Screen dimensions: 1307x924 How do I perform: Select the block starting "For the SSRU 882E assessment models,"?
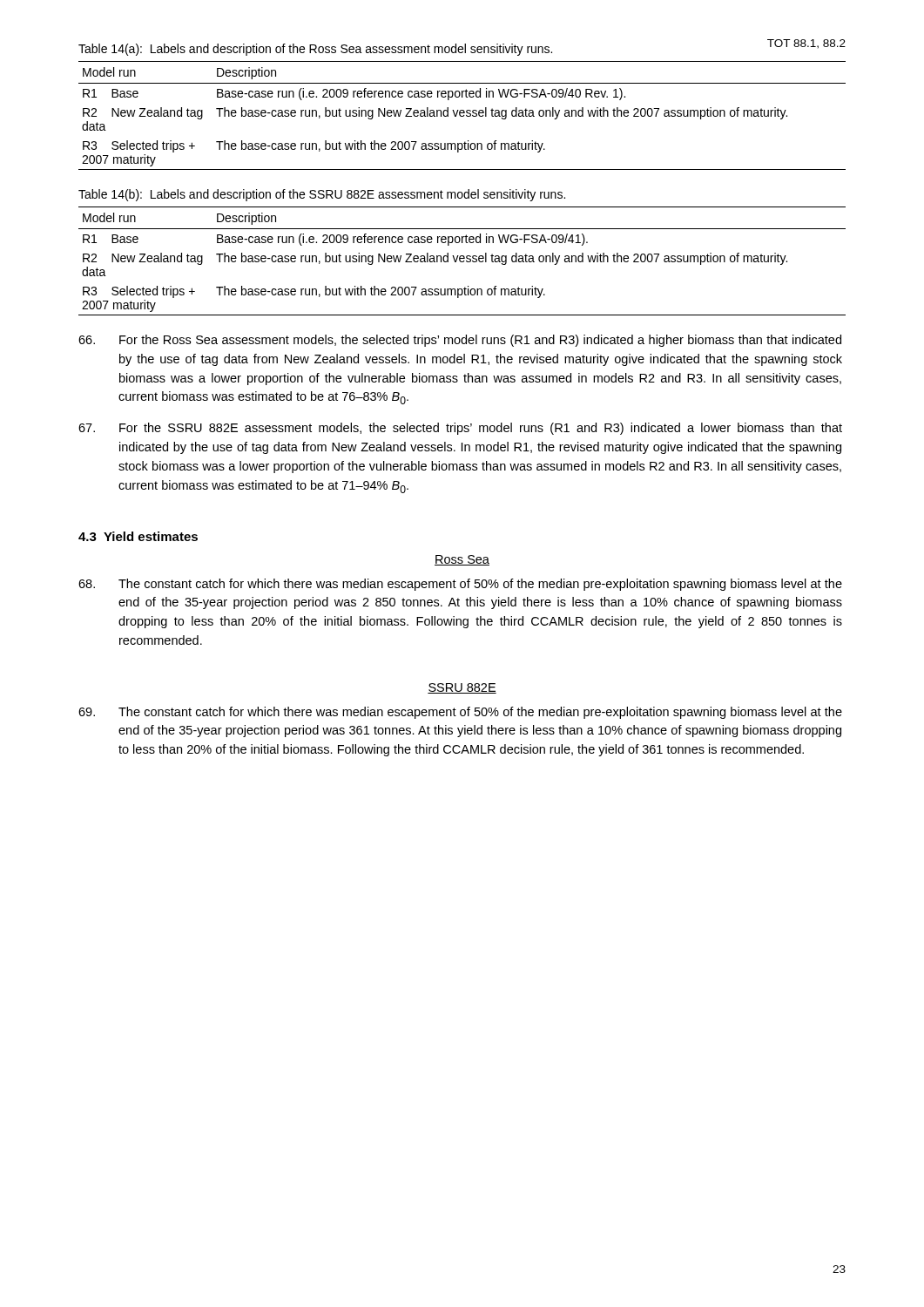[460, 458]
